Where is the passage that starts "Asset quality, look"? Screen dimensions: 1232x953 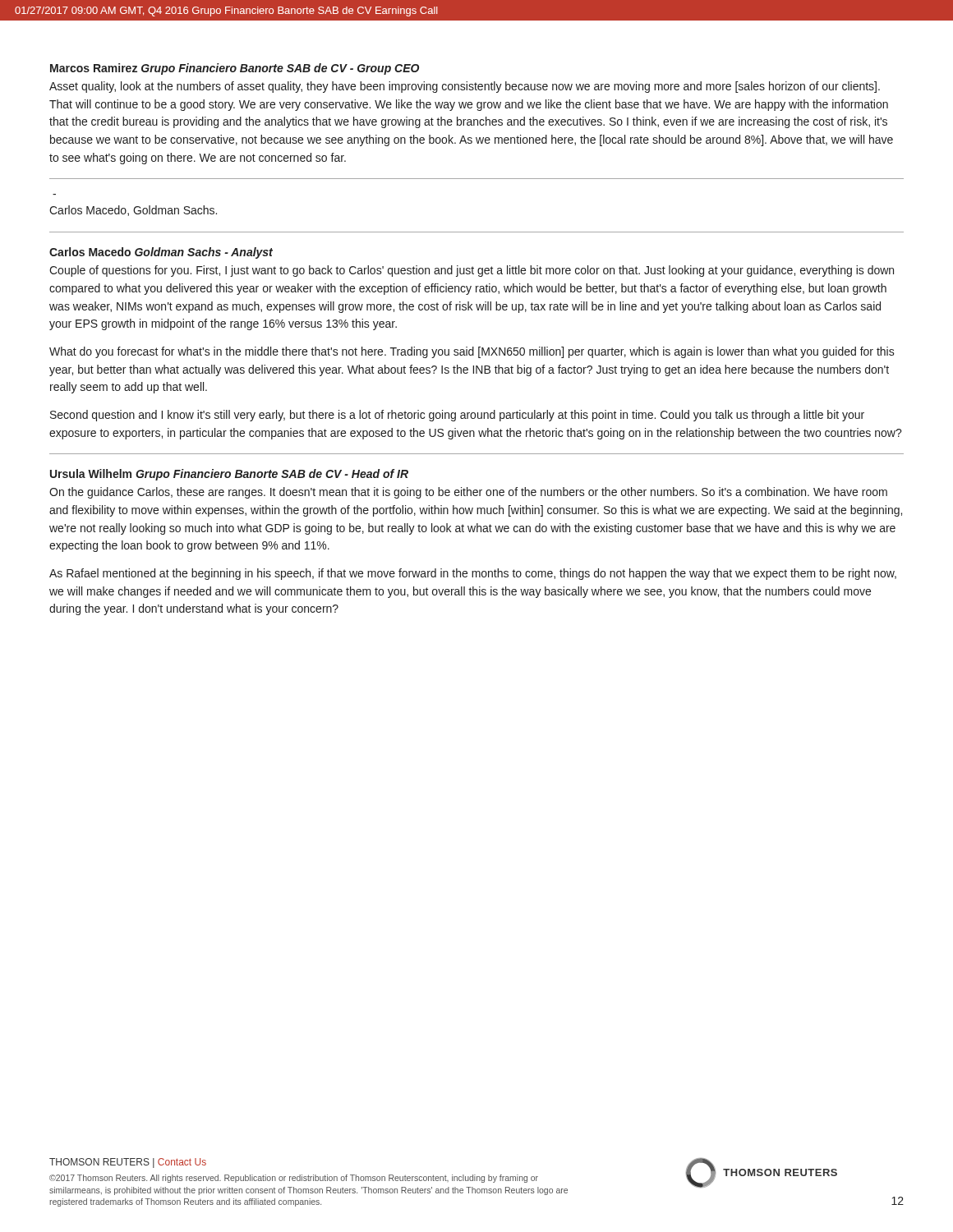click(x=471, y=122)
